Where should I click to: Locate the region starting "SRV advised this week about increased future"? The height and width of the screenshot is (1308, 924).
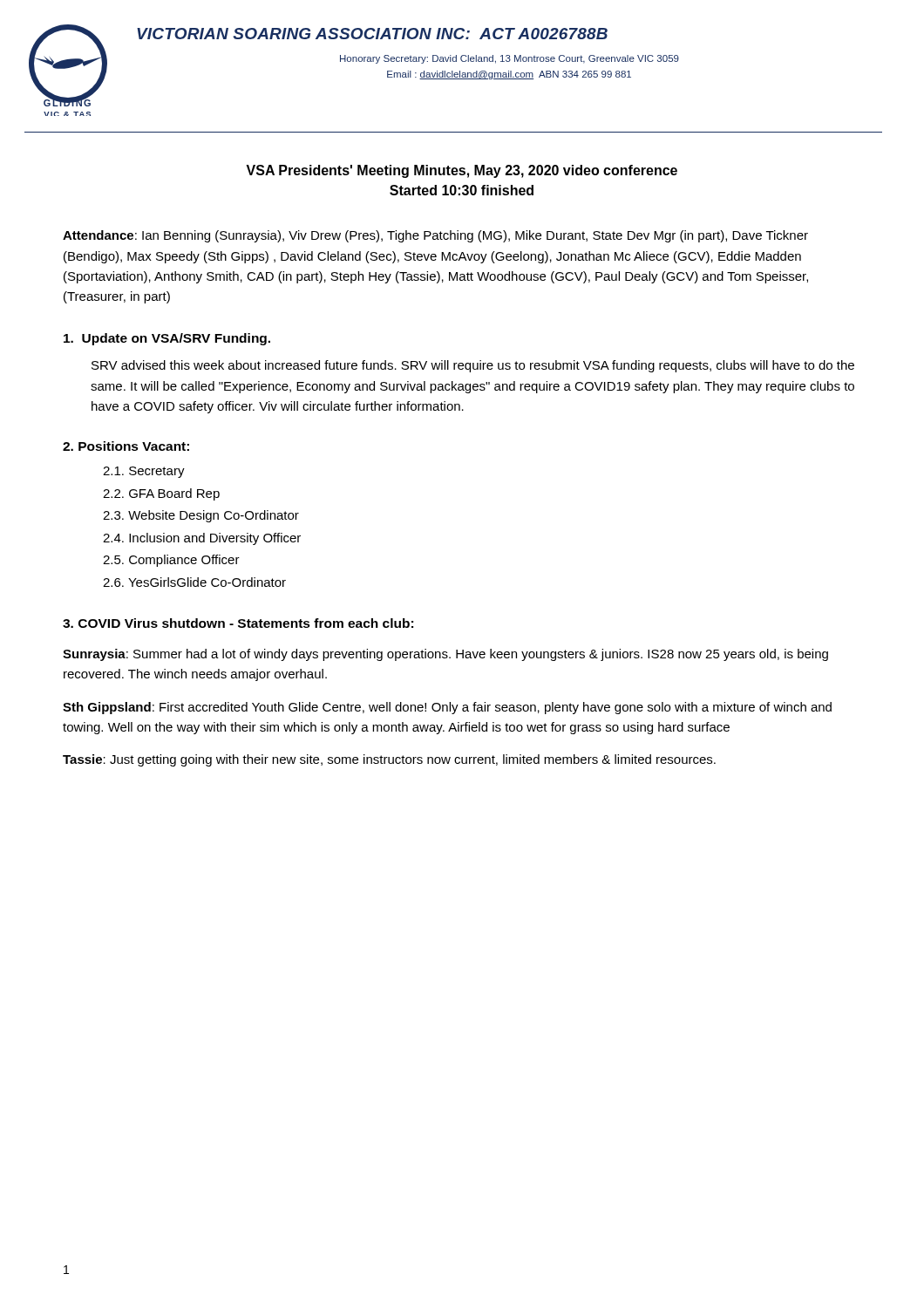pos(473,386)
